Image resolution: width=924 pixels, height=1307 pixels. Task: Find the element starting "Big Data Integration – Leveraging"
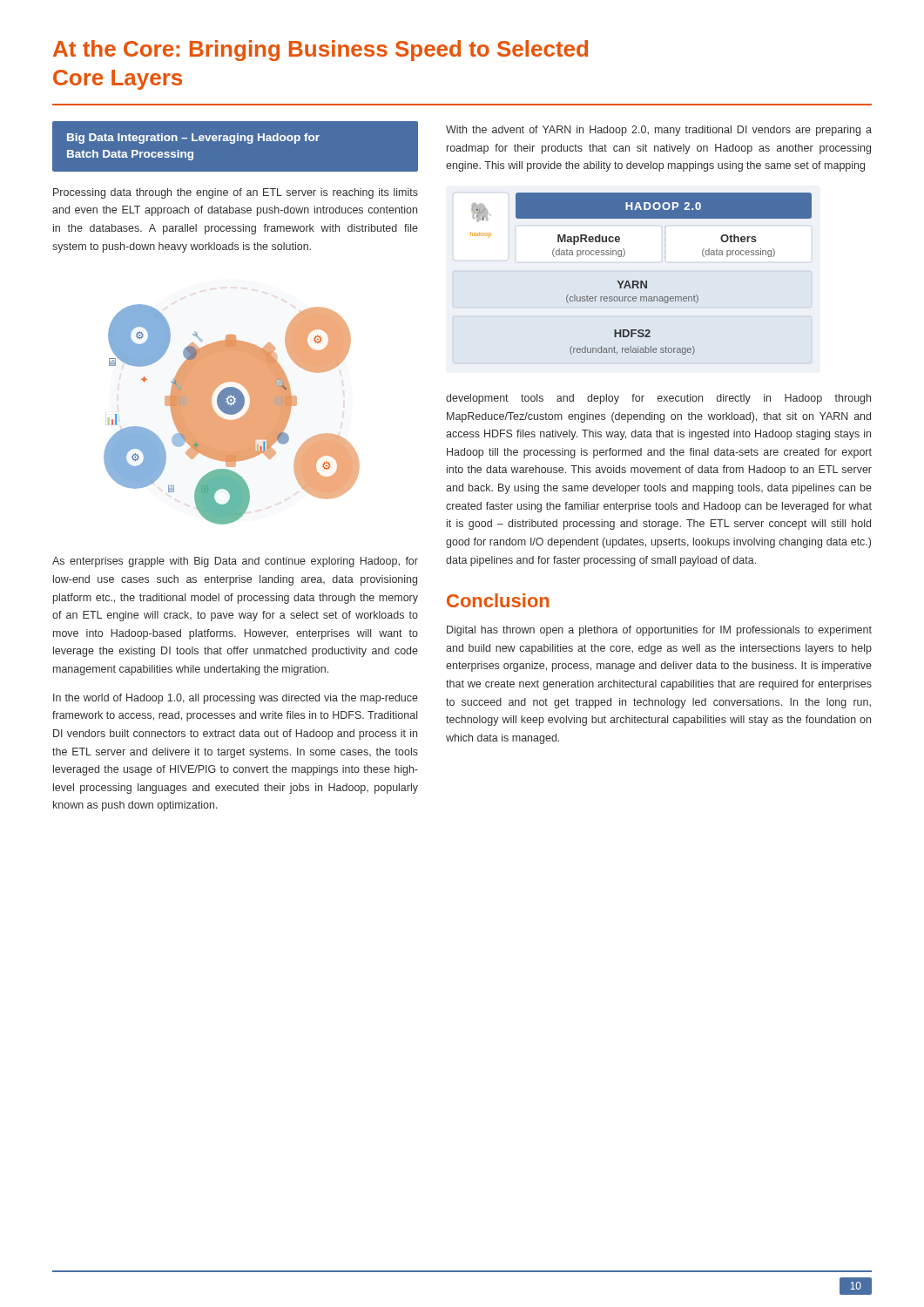click(x=193, y=145)
